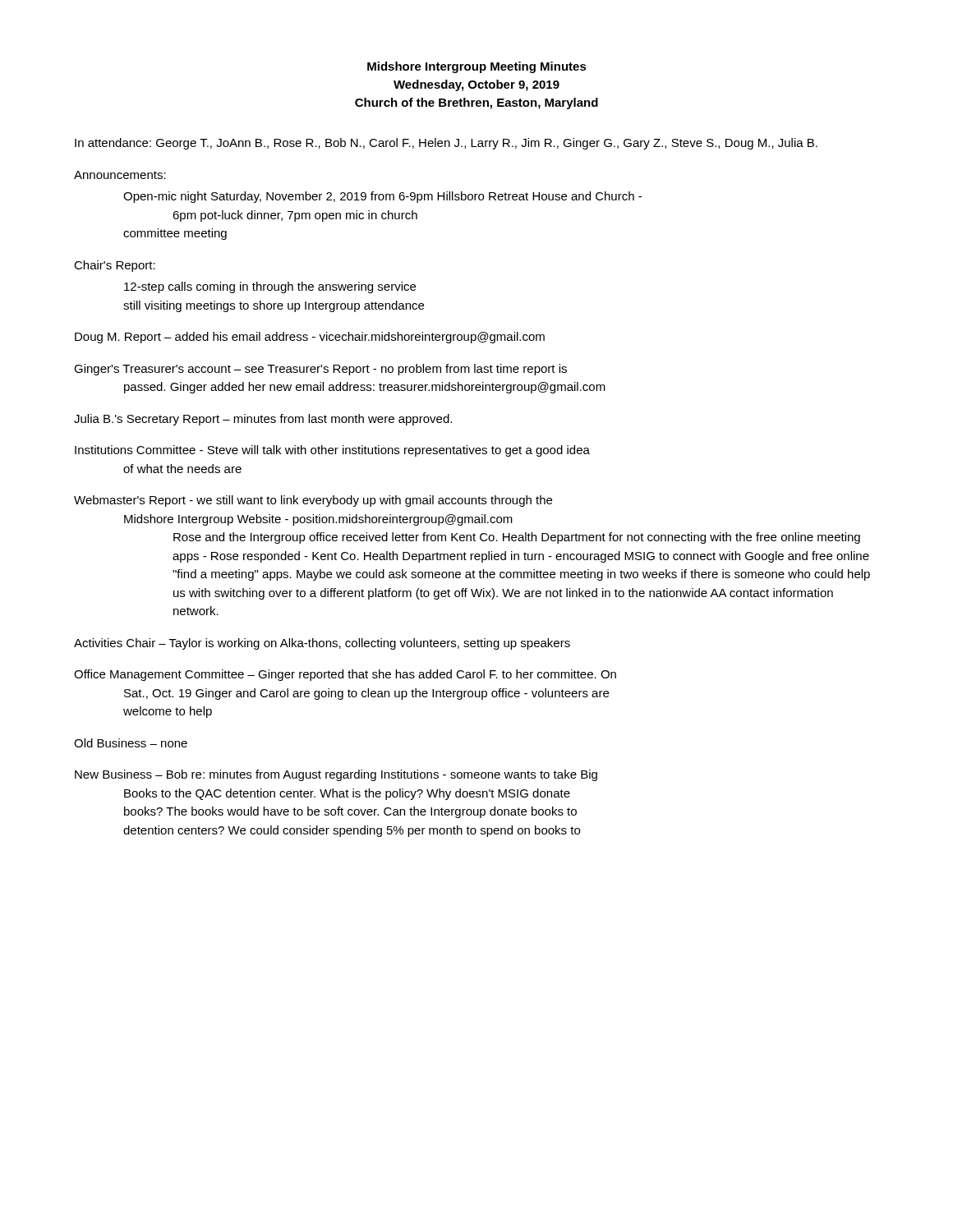Viewport: 953px width, 1232px height.
Task: Find the text starting "Old Business – none"
Action: (x=131, y=743)
